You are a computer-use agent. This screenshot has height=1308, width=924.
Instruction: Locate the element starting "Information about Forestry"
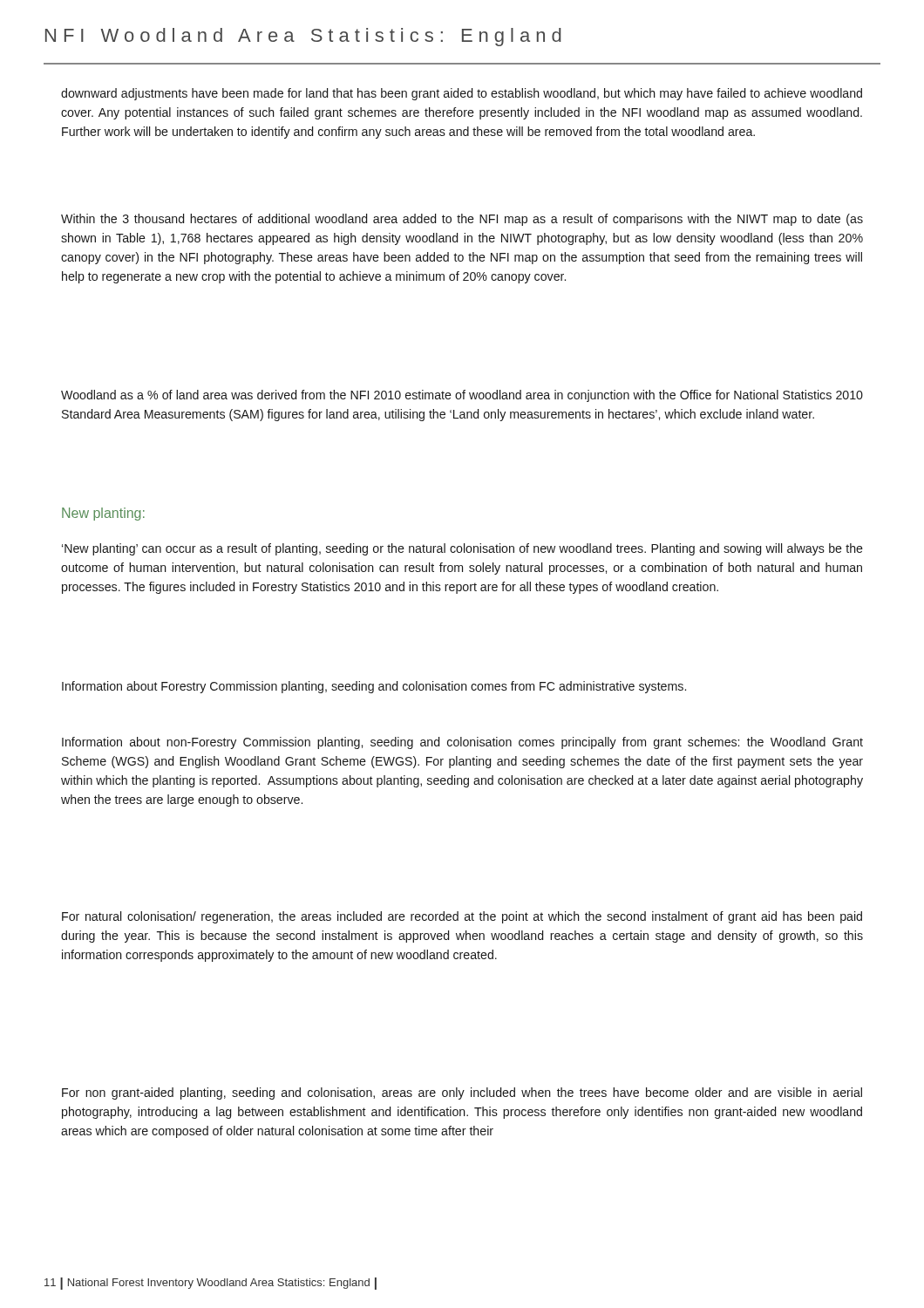[374, 686]
